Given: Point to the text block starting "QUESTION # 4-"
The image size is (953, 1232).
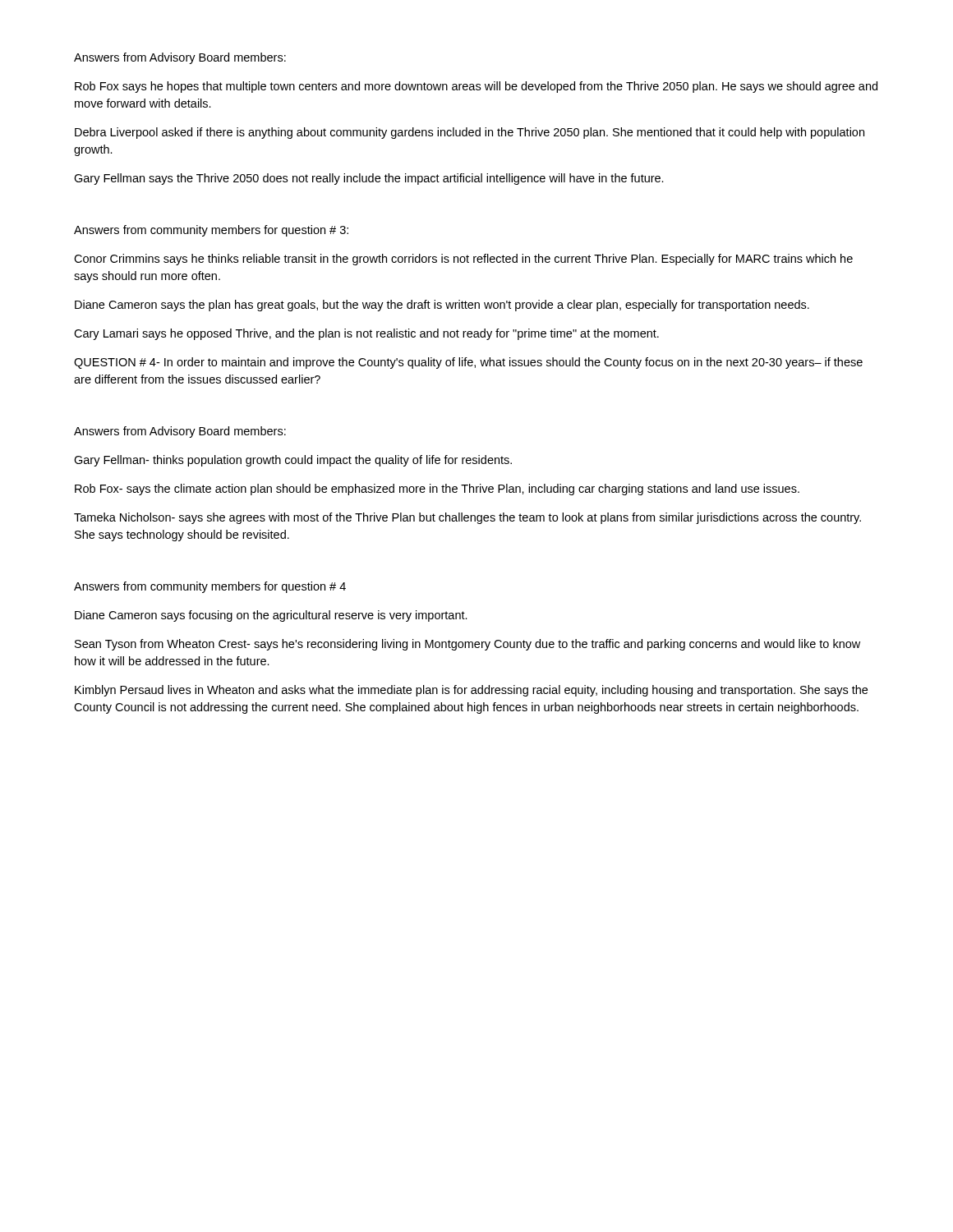Looking at the screenshot, I should (x=468, y=371).
